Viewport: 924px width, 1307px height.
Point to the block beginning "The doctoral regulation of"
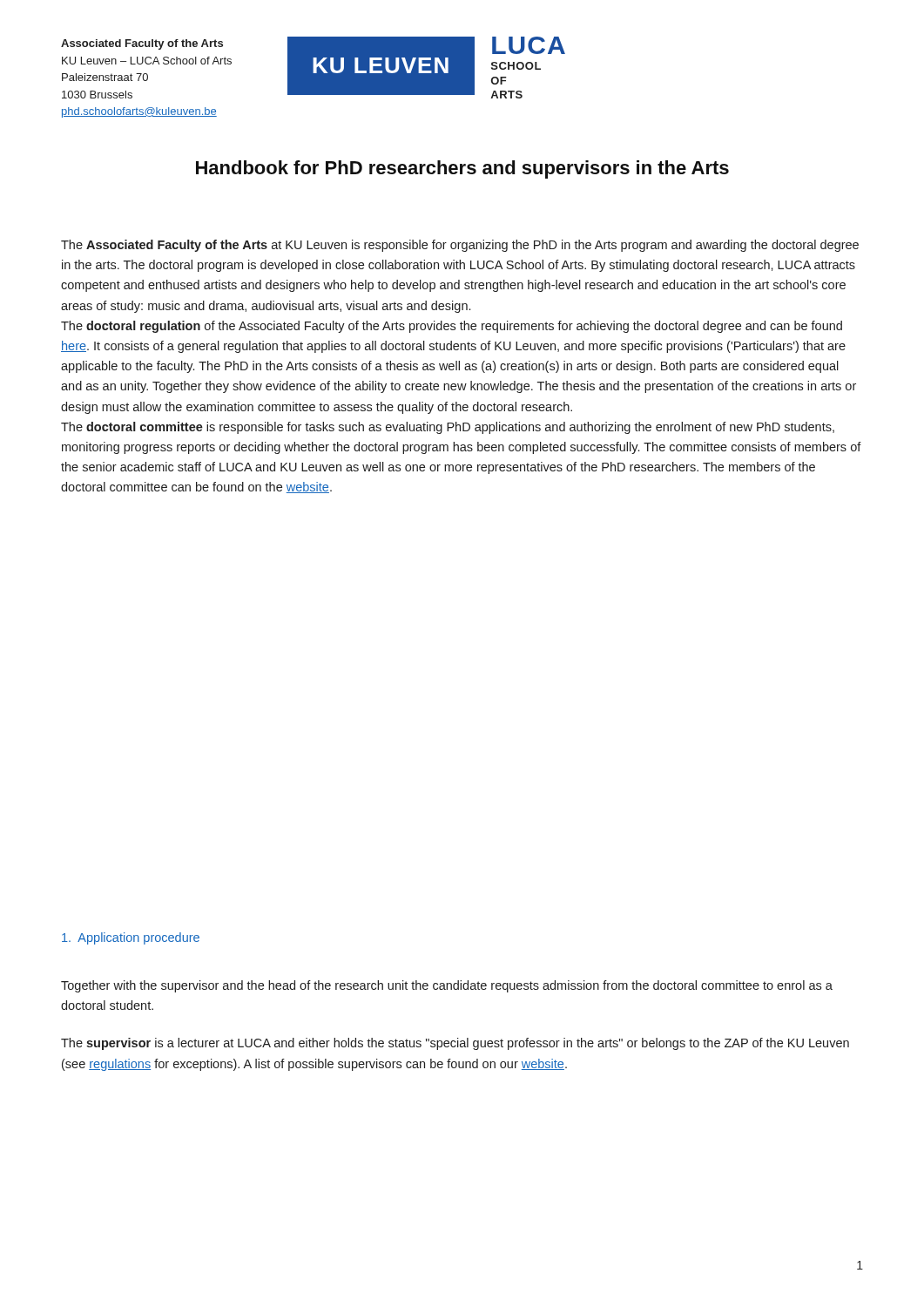click(459, 366)
